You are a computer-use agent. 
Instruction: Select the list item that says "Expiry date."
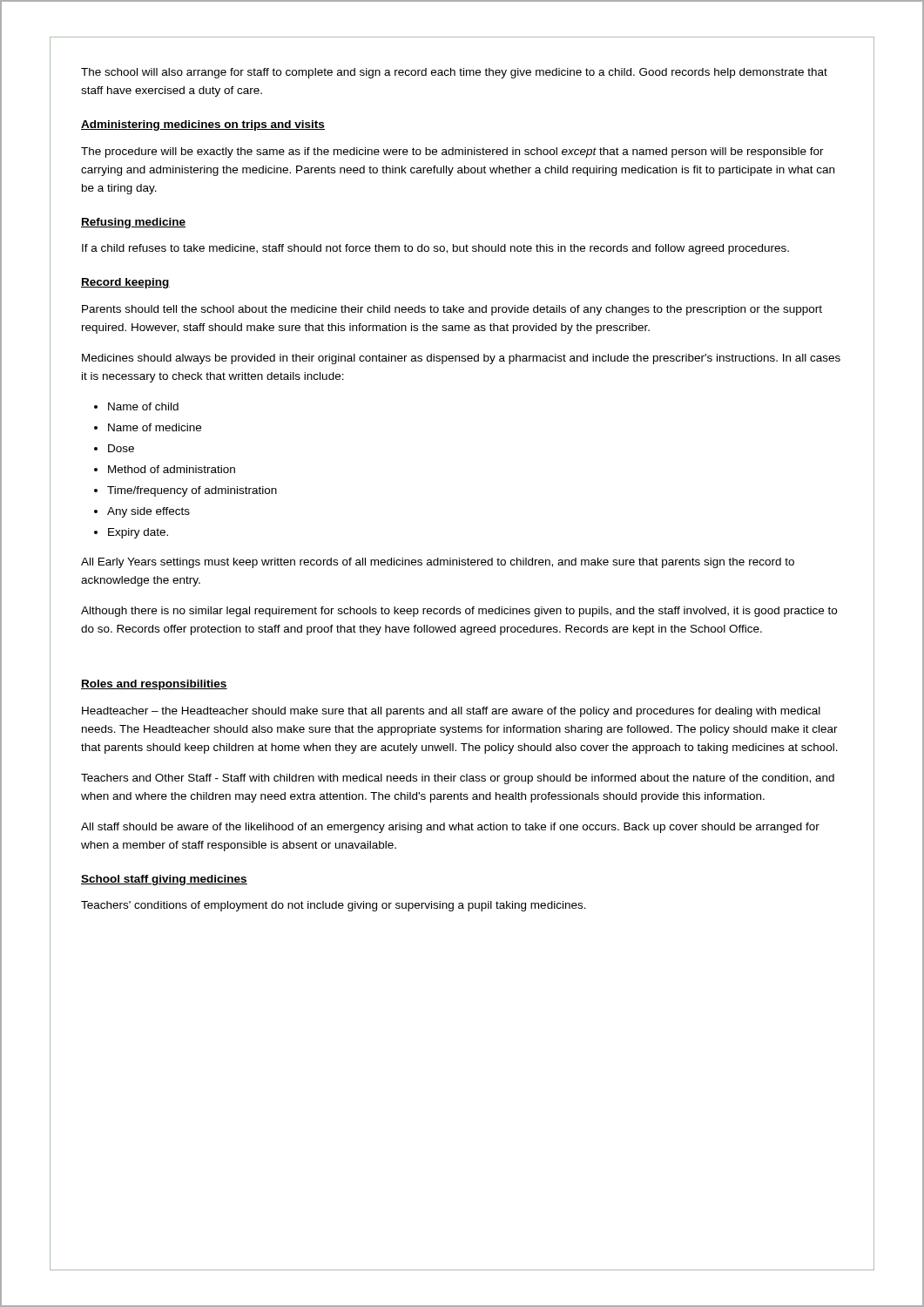pyautogui.click(x=138, y=532)
